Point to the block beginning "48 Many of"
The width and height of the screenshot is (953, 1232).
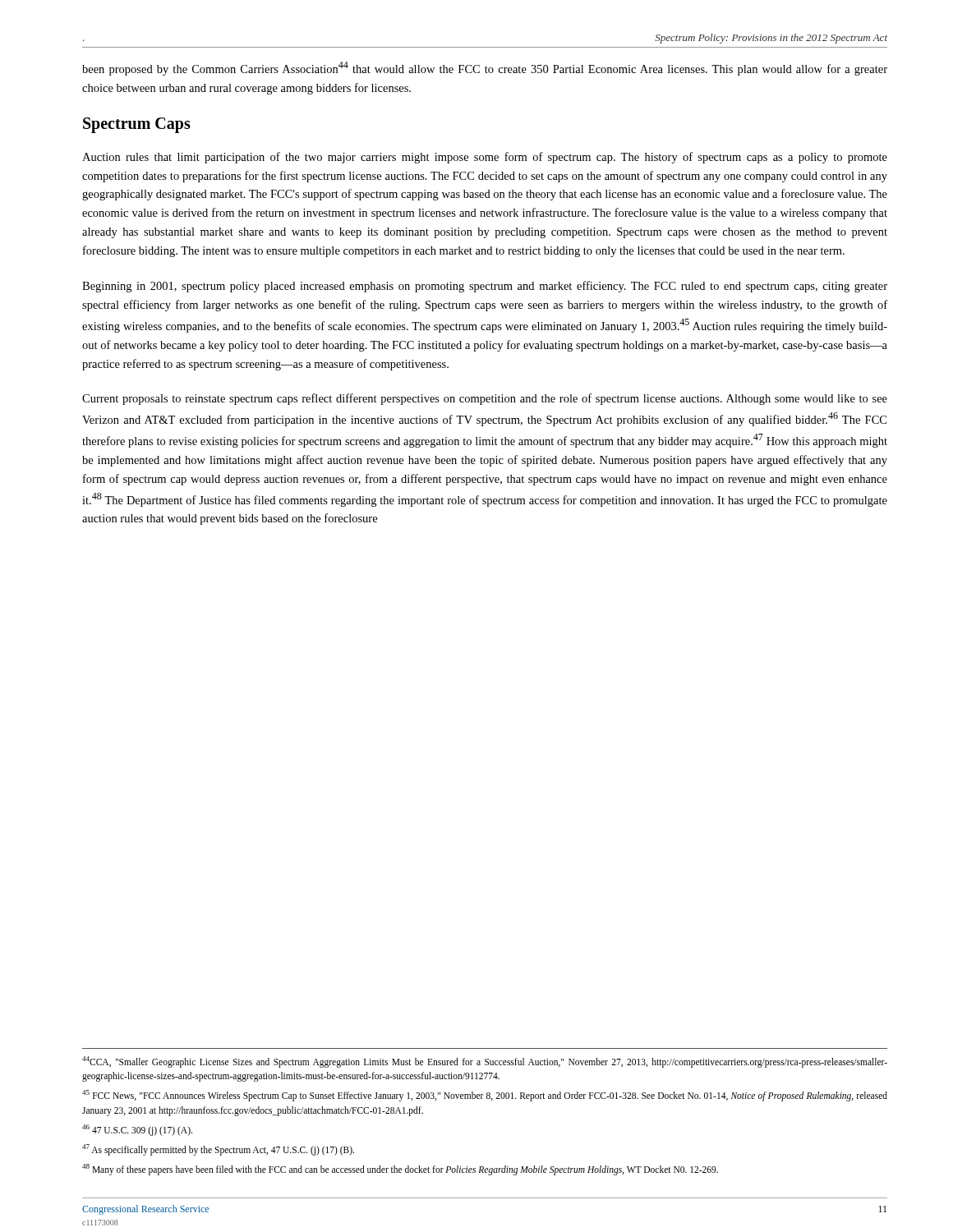pyautogui.click(x=400, y=1168)
